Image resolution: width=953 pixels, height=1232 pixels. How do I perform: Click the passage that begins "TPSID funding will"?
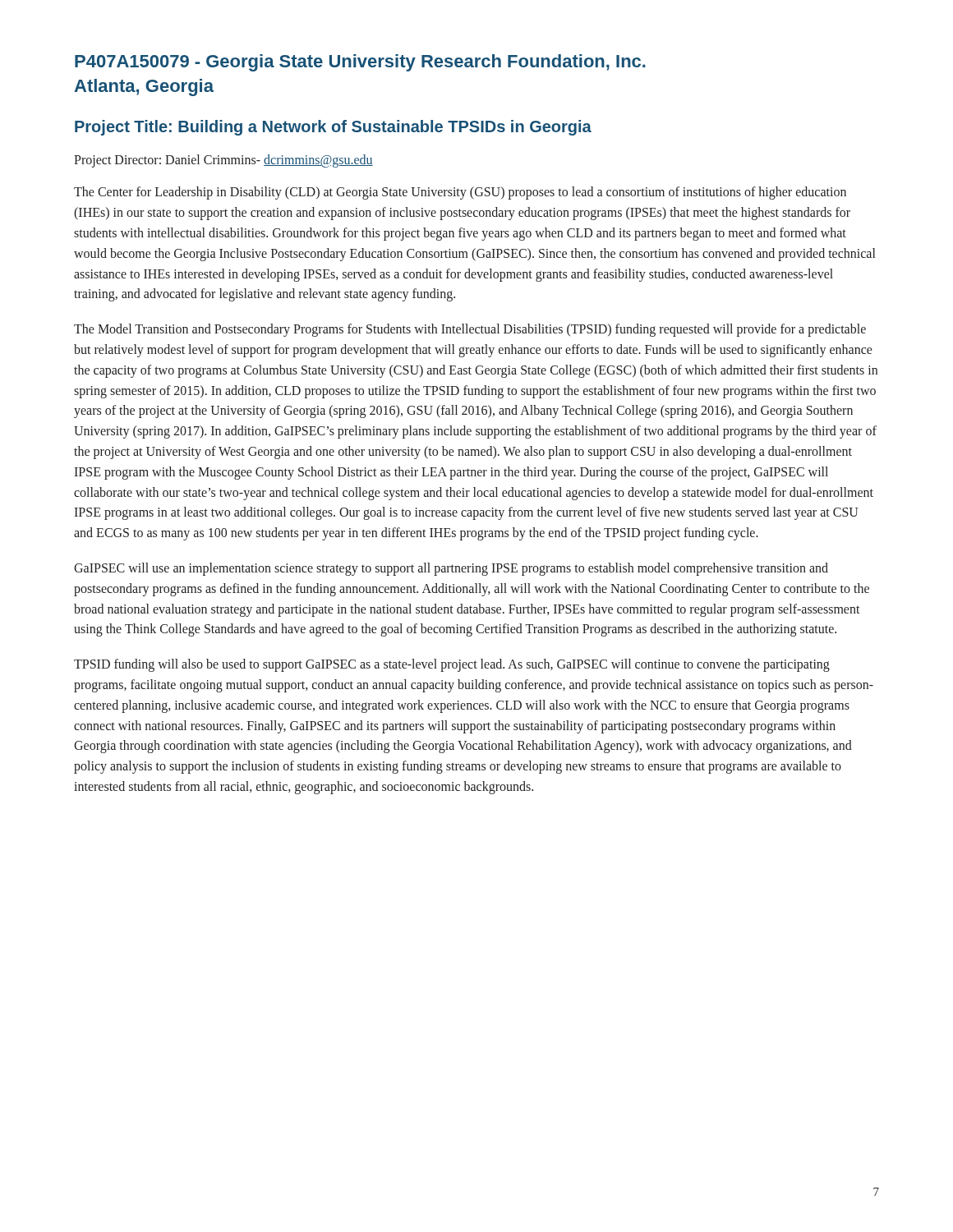click(x=474, y=725)
